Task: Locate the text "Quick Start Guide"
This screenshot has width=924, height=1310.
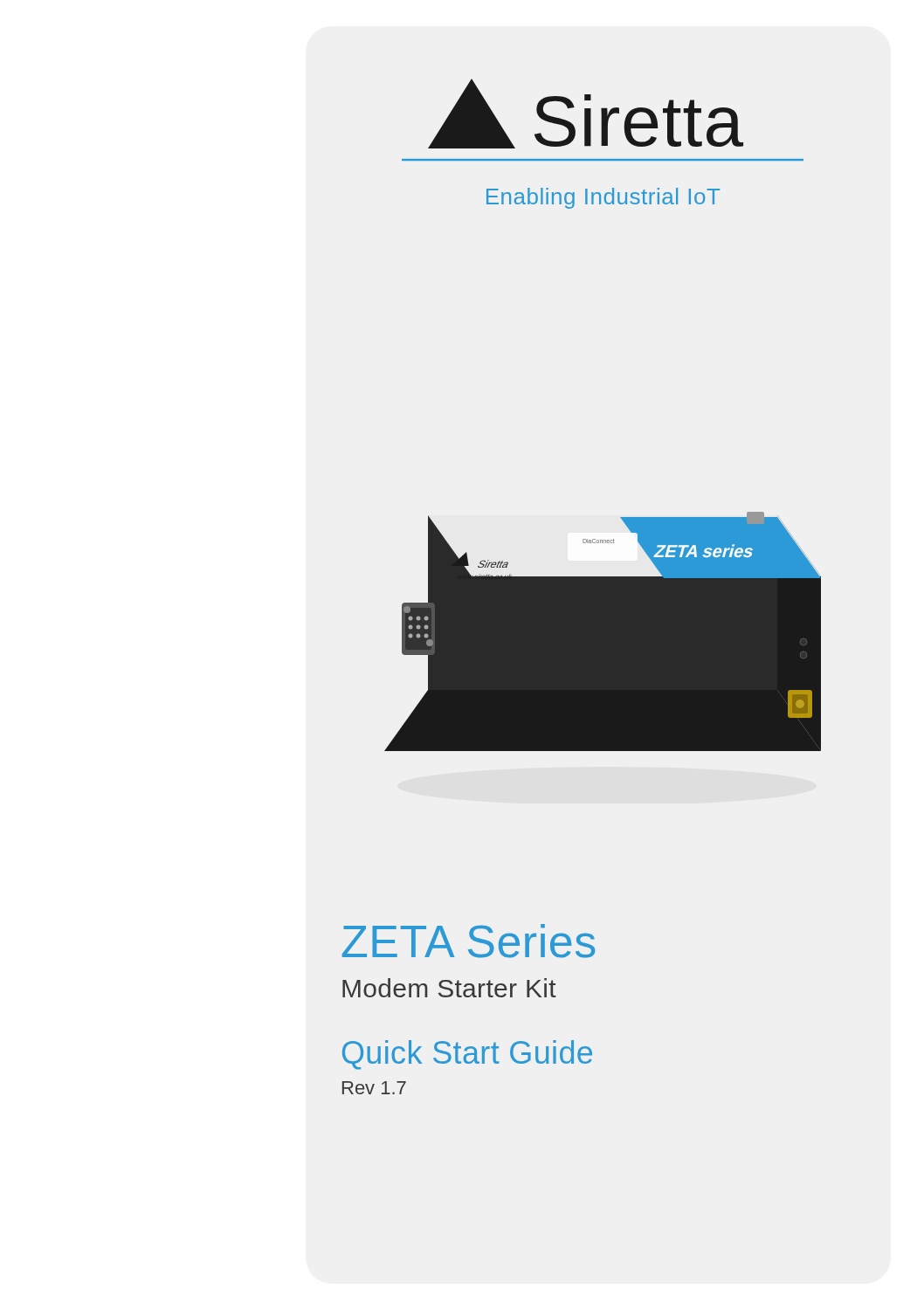Action: tap(603, 1053)
